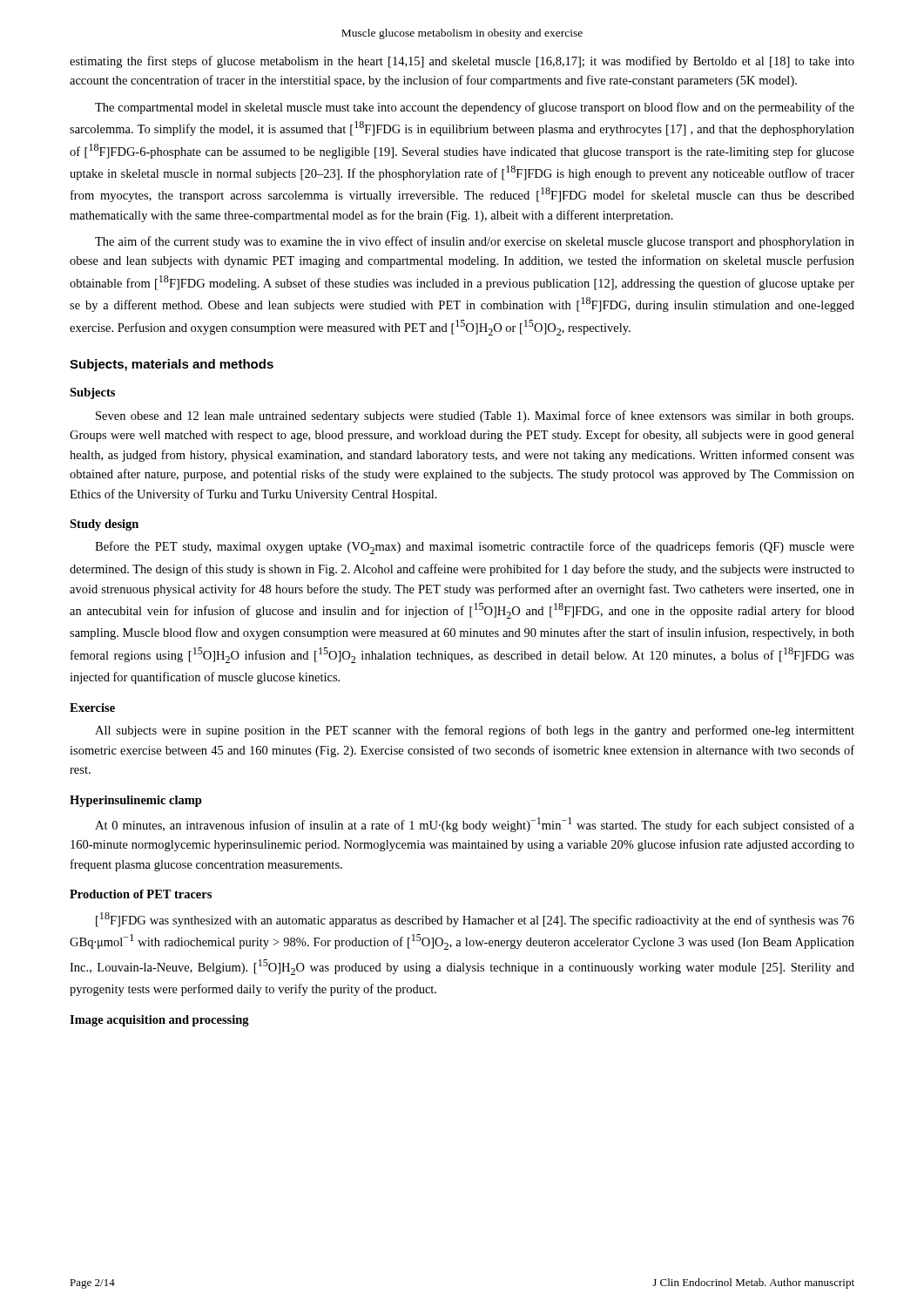Point to the block beginning "The compartmental model in skeletal"

[x=462, y=161]
